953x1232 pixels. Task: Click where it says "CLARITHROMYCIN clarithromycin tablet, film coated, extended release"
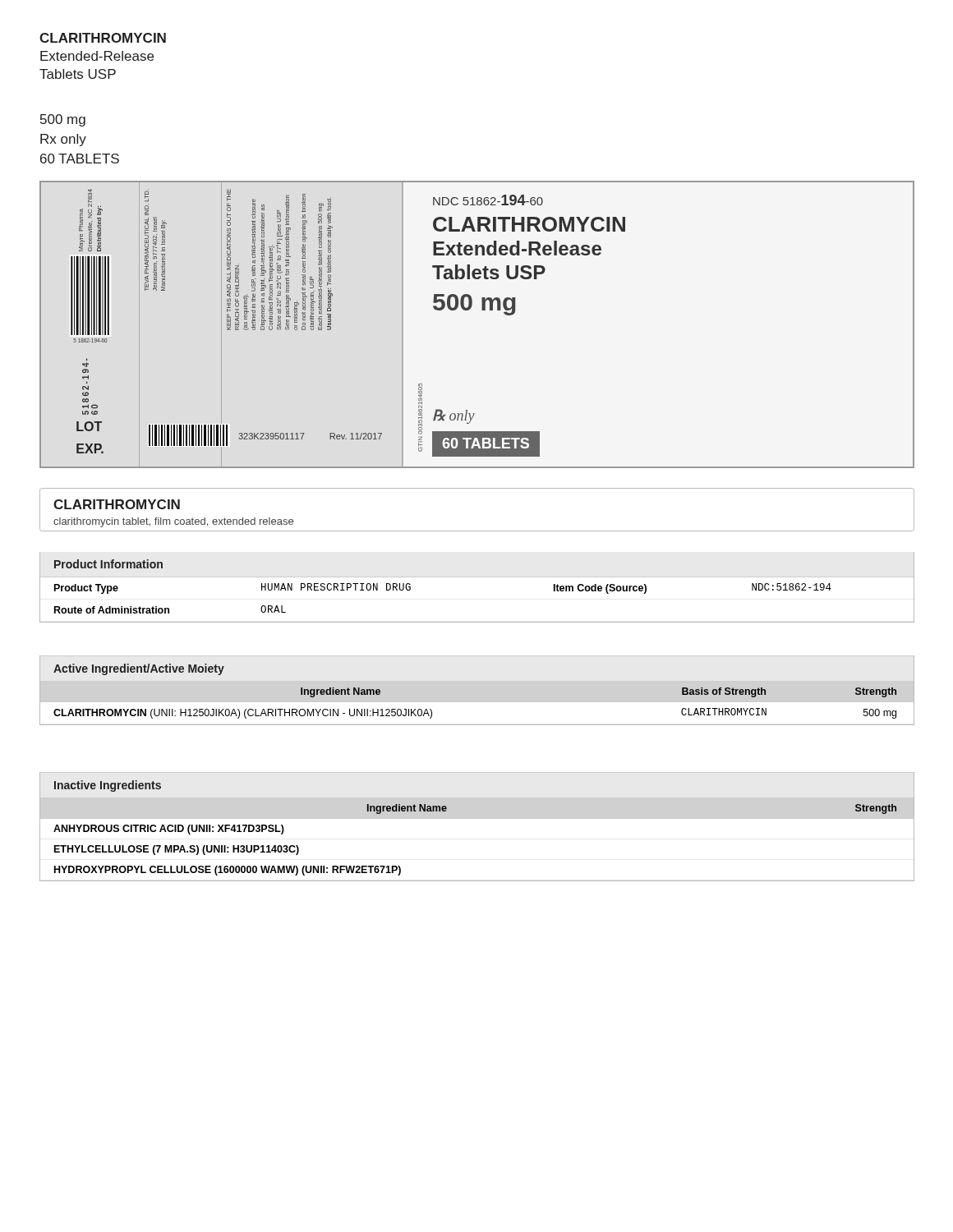(x=477, y=510)
